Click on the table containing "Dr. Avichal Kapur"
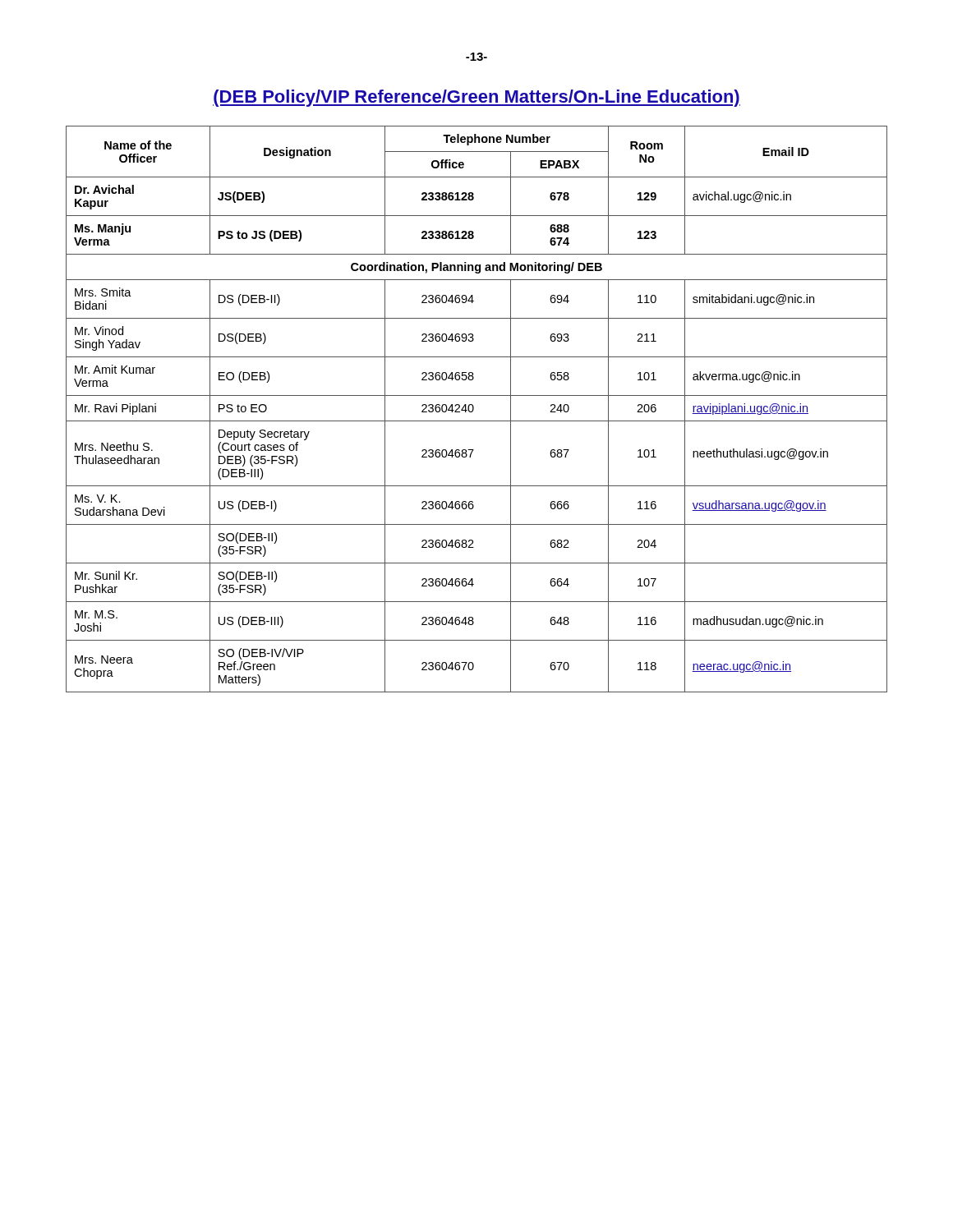 pos(476,409)
